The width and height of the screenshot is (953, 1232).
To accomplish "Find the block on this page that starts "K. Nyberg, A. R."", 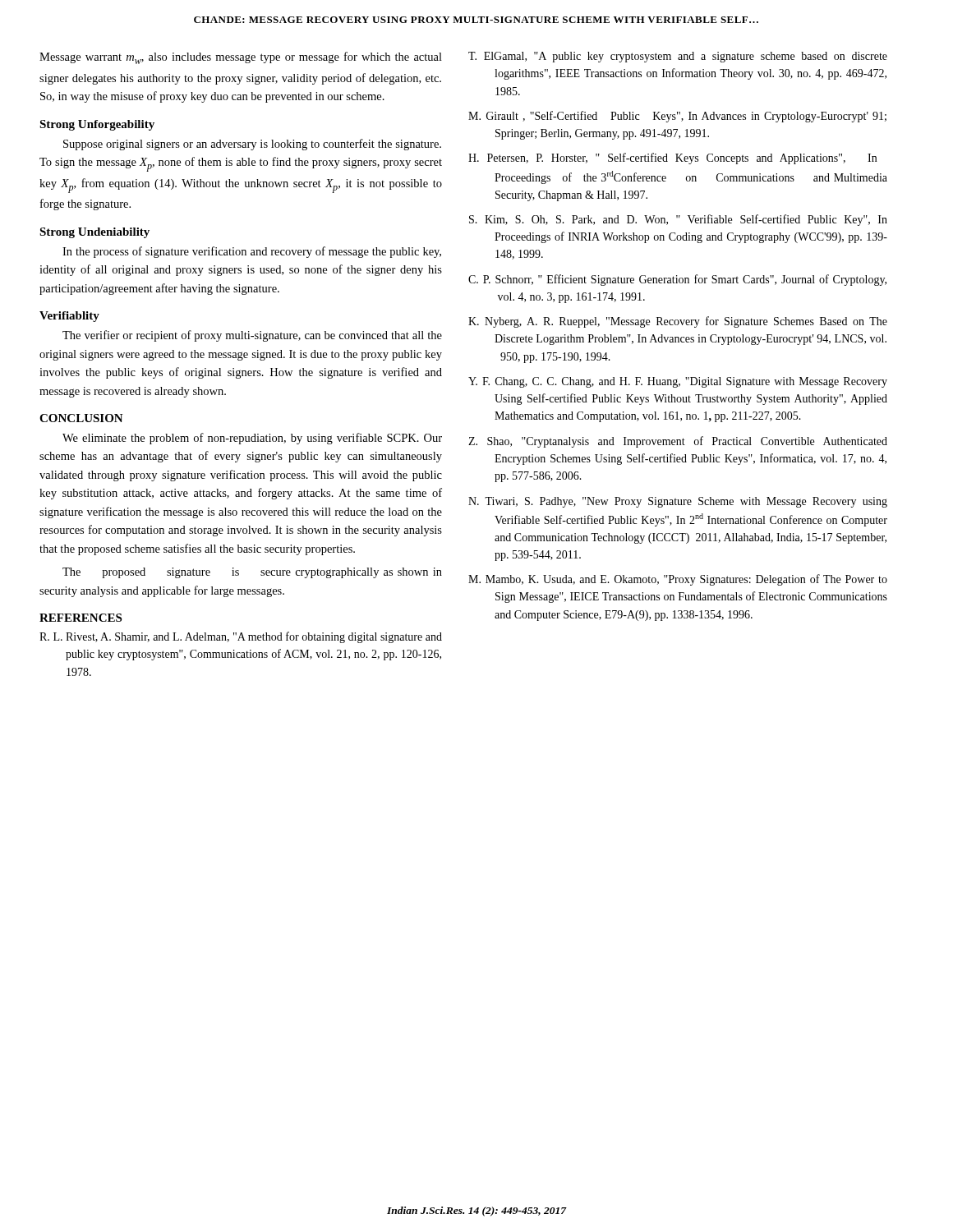I will [678, 339].
